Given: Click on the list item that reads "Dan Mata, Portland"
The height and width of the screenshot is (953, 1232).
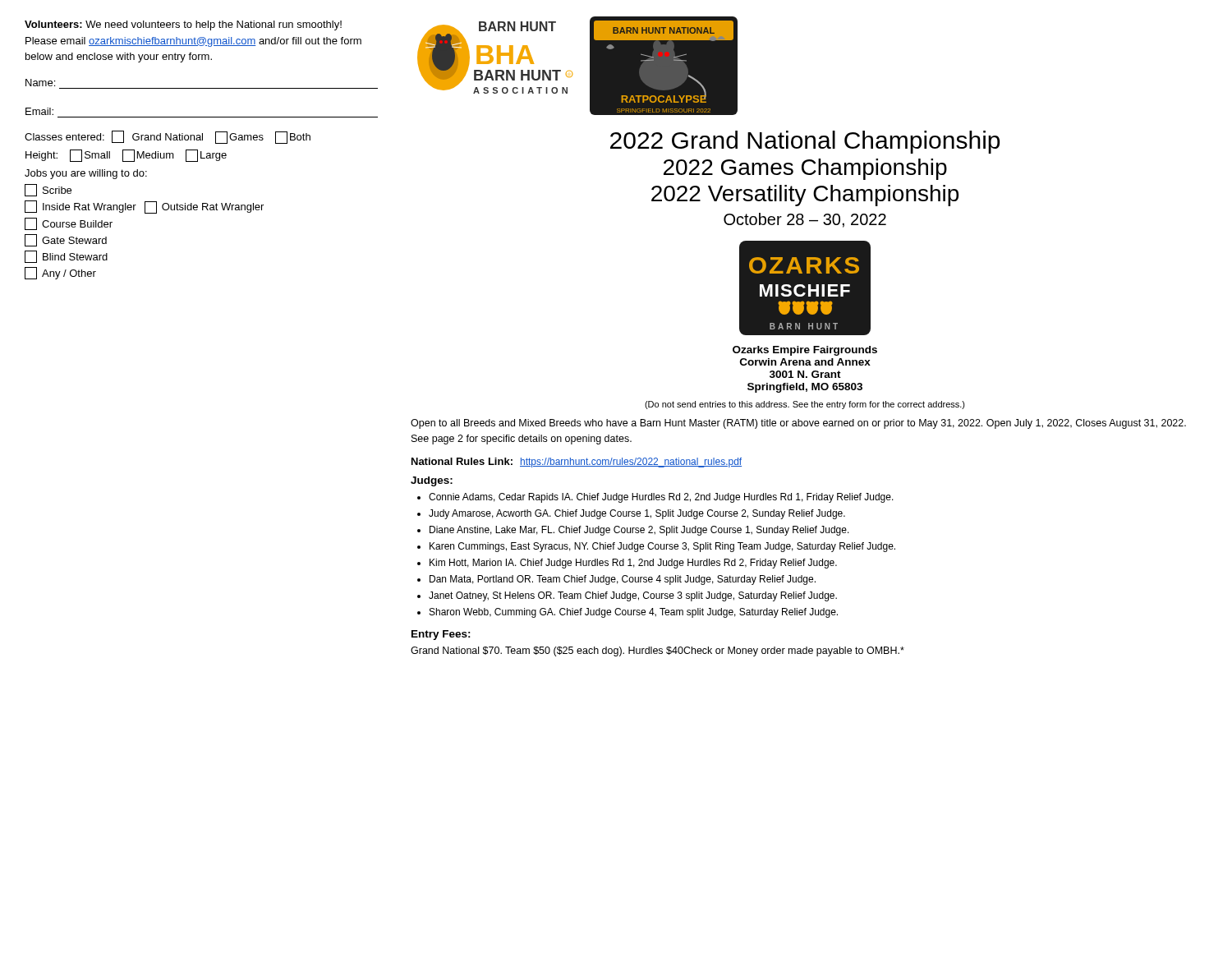Looking at the screenshot, I should [x=623, y=579].
